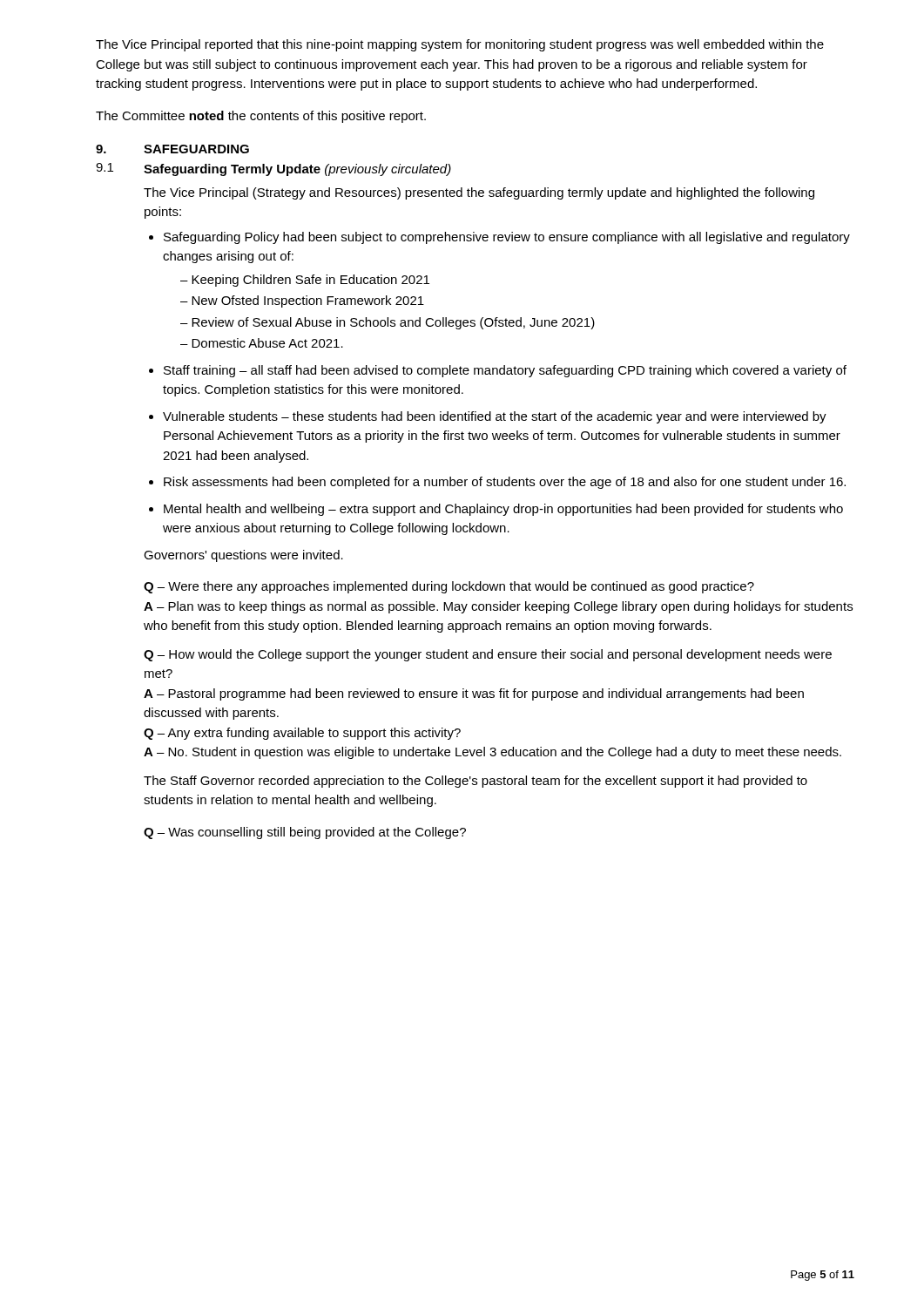The height and width of the screenshot is (1307, 924).
Task: Locate the passage starting "Q – Were there any approaches"
Action: [498, 606]
